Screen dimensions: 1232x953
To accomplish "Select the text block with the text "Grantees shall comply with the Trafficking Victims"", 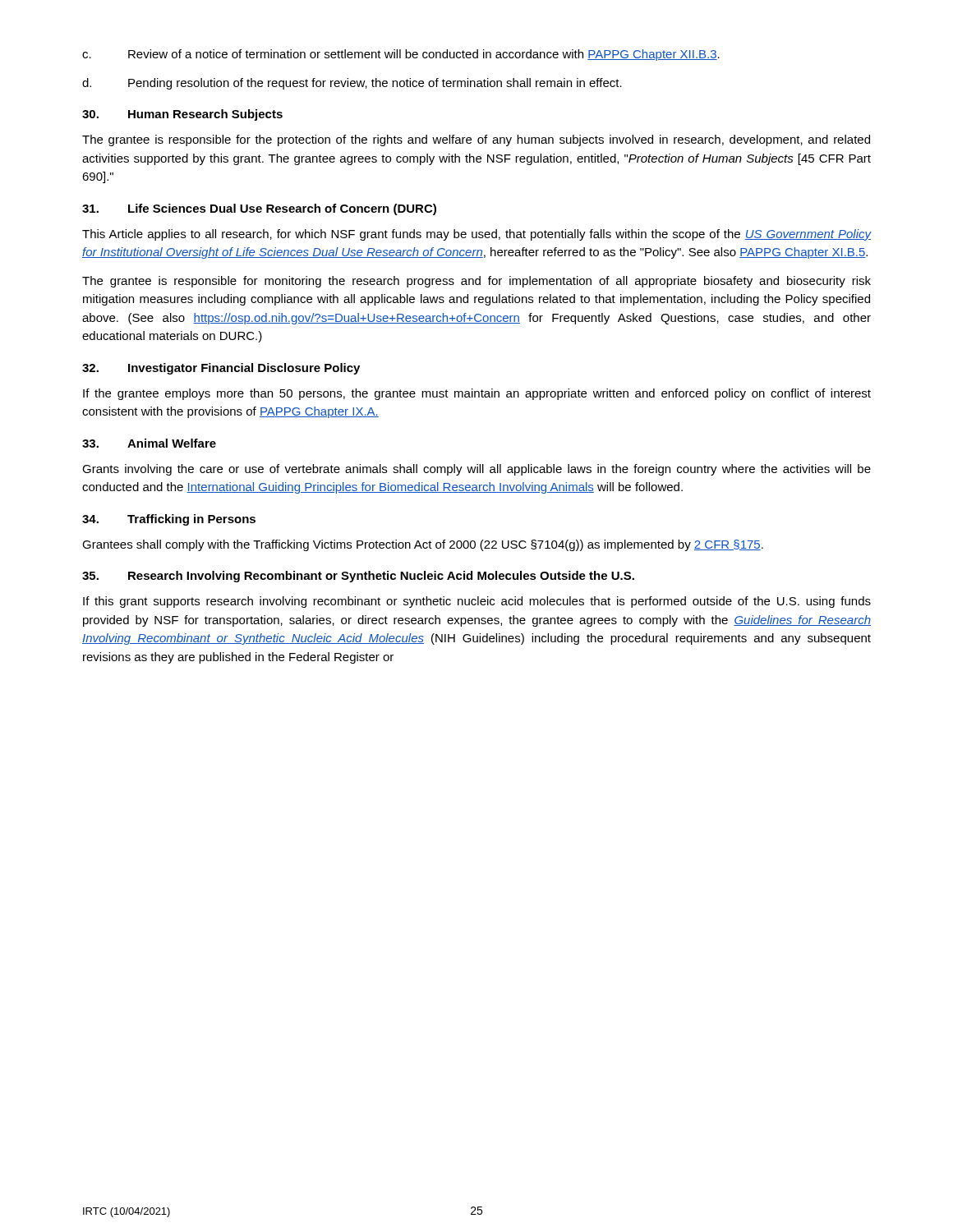I will pyautogui.click(x=476, y=544).
